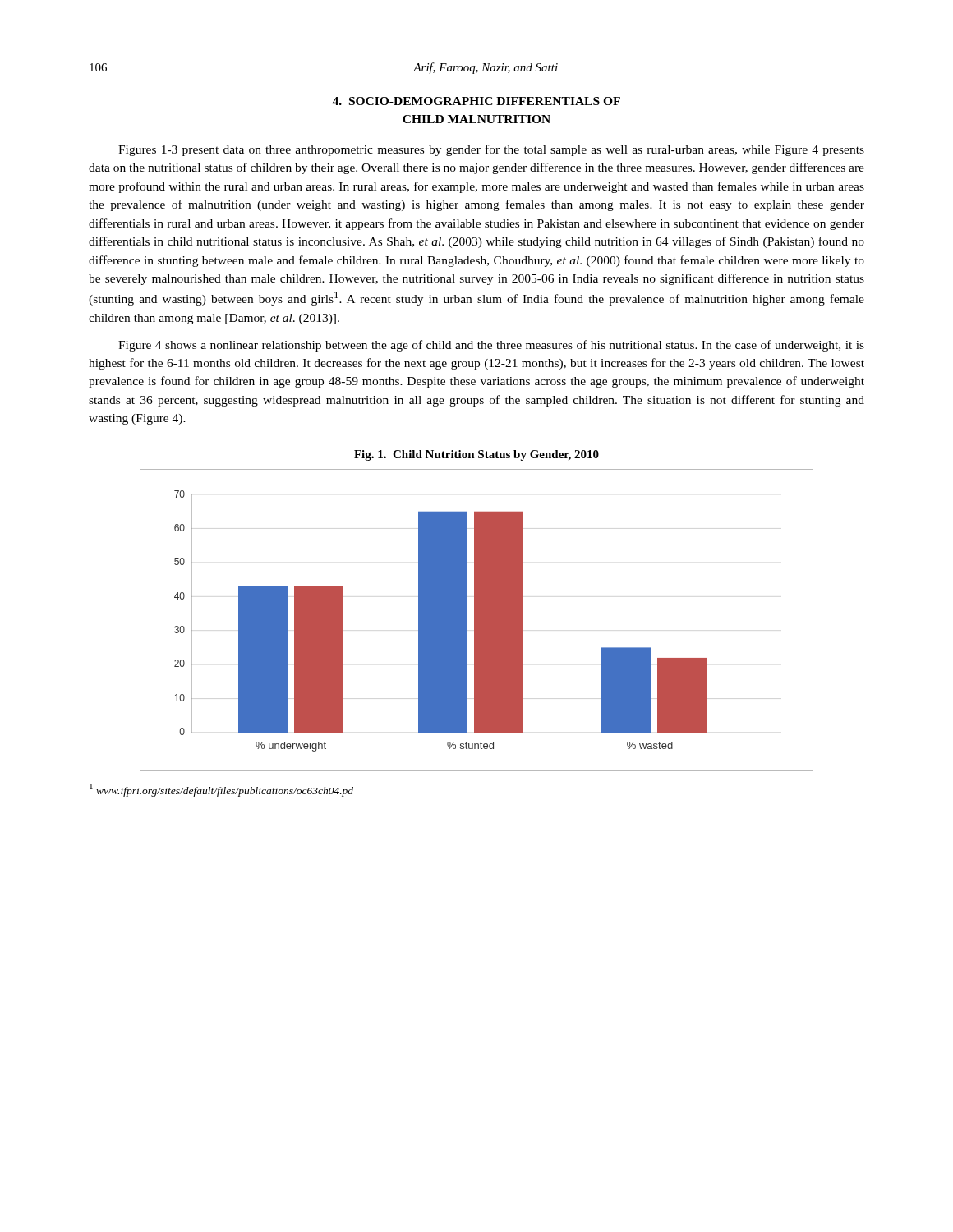Point to the block beginning "Figures 1-3 present data on three anthropometric measures"
This screenshot has height=1232, width=953.
476,233
